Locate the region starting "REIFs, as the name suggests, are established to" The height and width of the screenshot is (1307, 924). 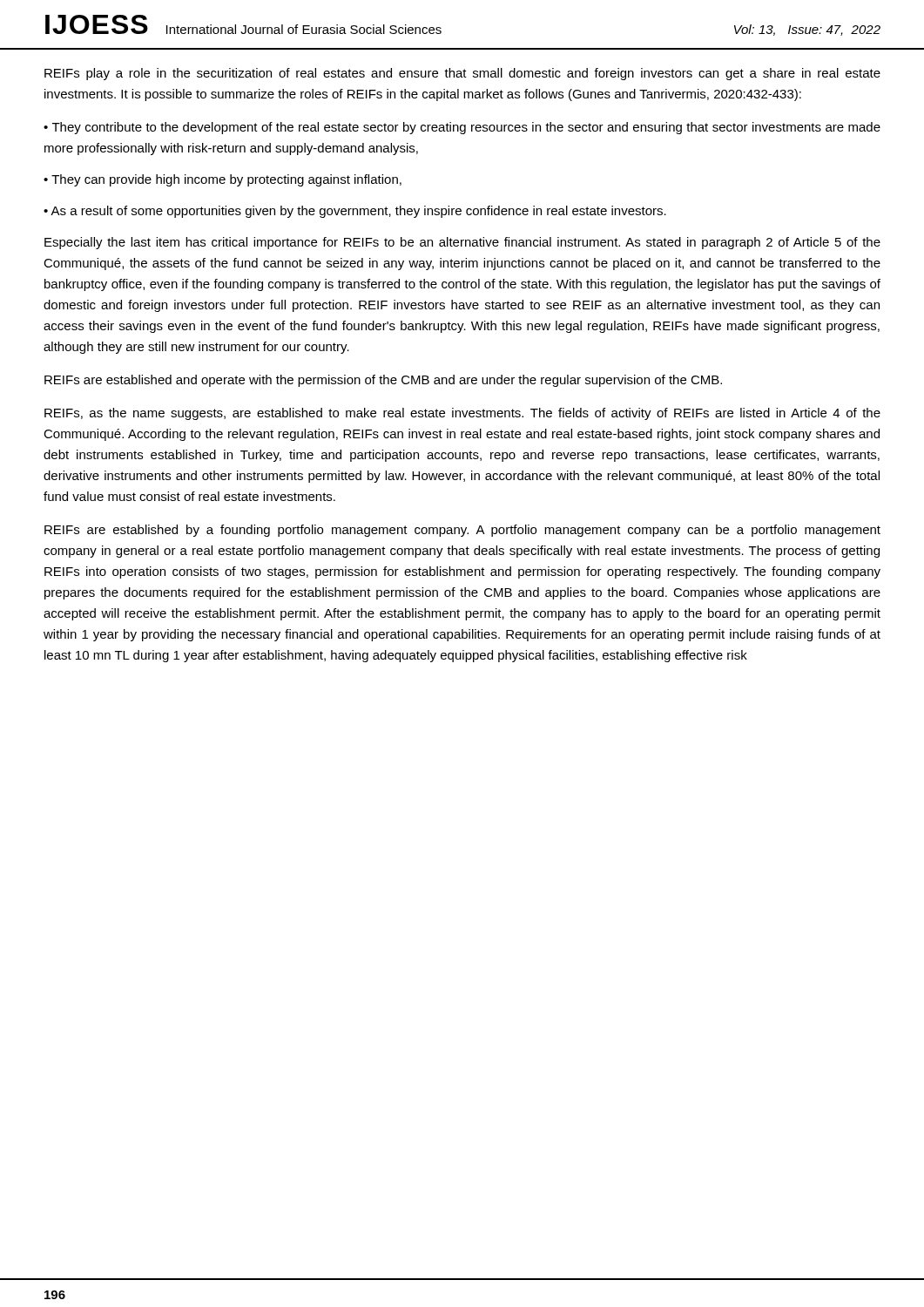pyautogui.click(x=462, y=454)
